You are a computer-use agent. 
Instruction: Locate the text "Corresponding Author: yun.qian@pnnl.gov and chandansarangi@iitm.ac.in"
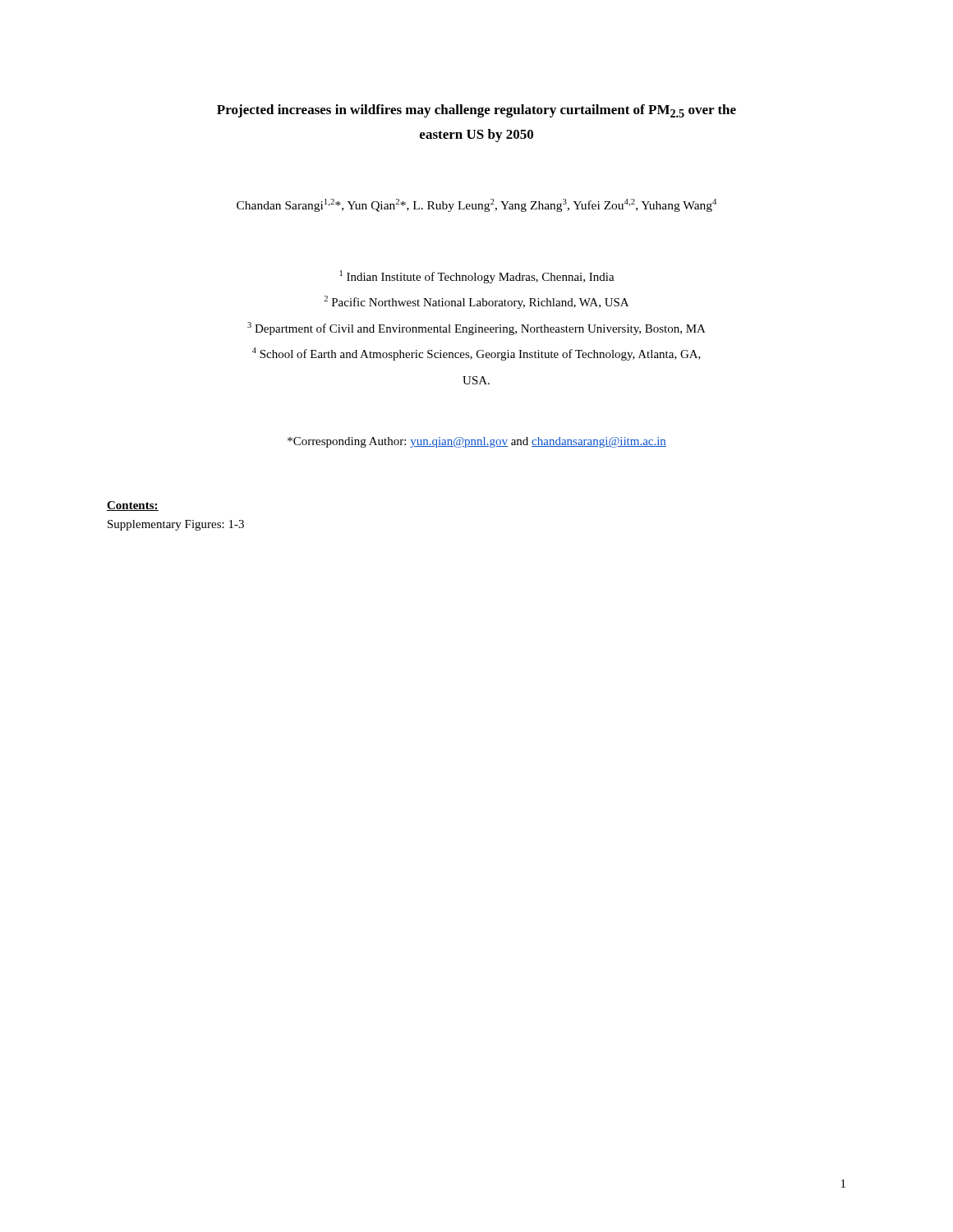click(476, 441)
